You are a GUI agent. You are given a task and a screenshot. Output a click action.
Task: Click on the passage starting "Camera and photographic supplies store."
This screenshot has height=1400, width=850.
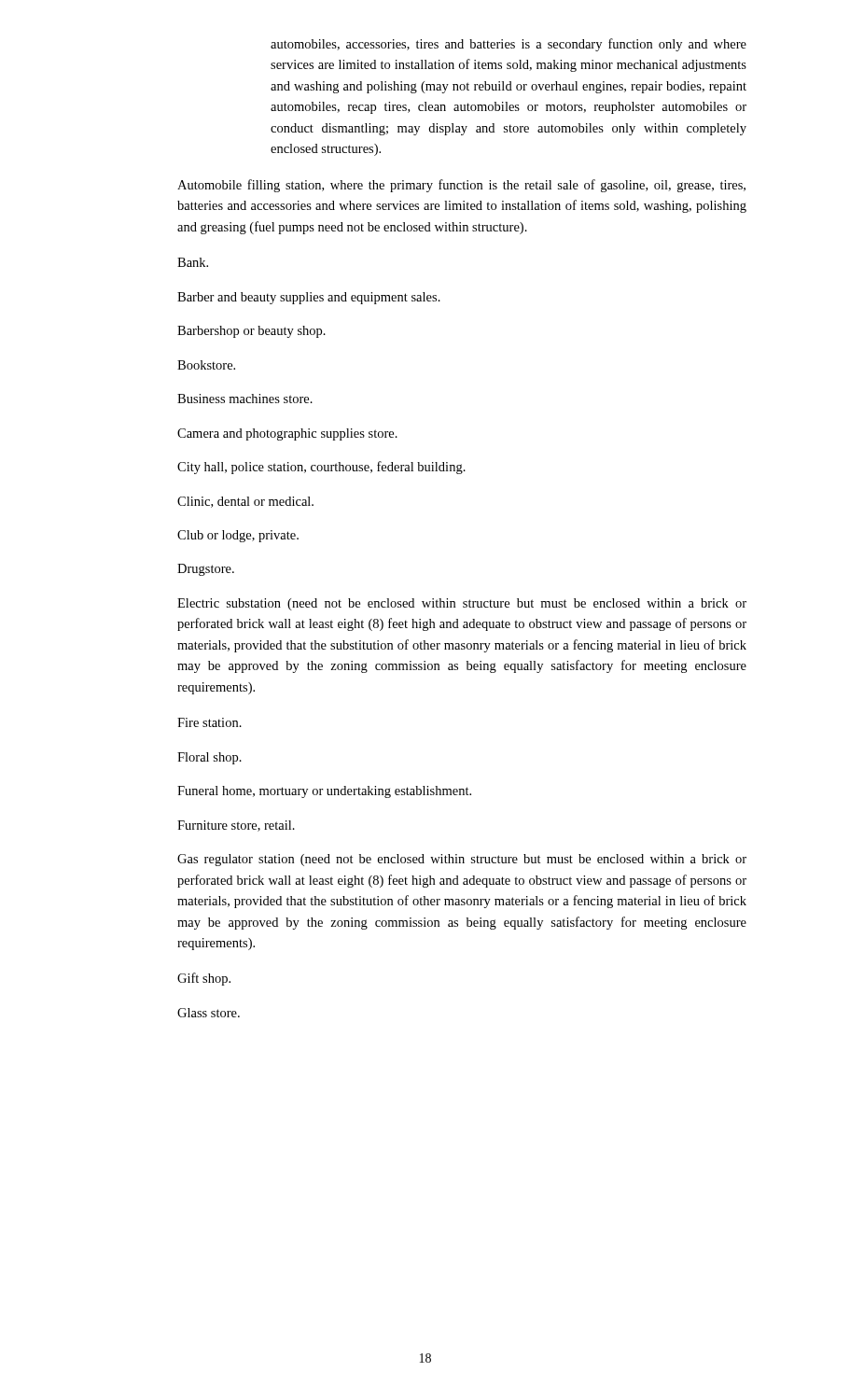click(x=288, y=433)
